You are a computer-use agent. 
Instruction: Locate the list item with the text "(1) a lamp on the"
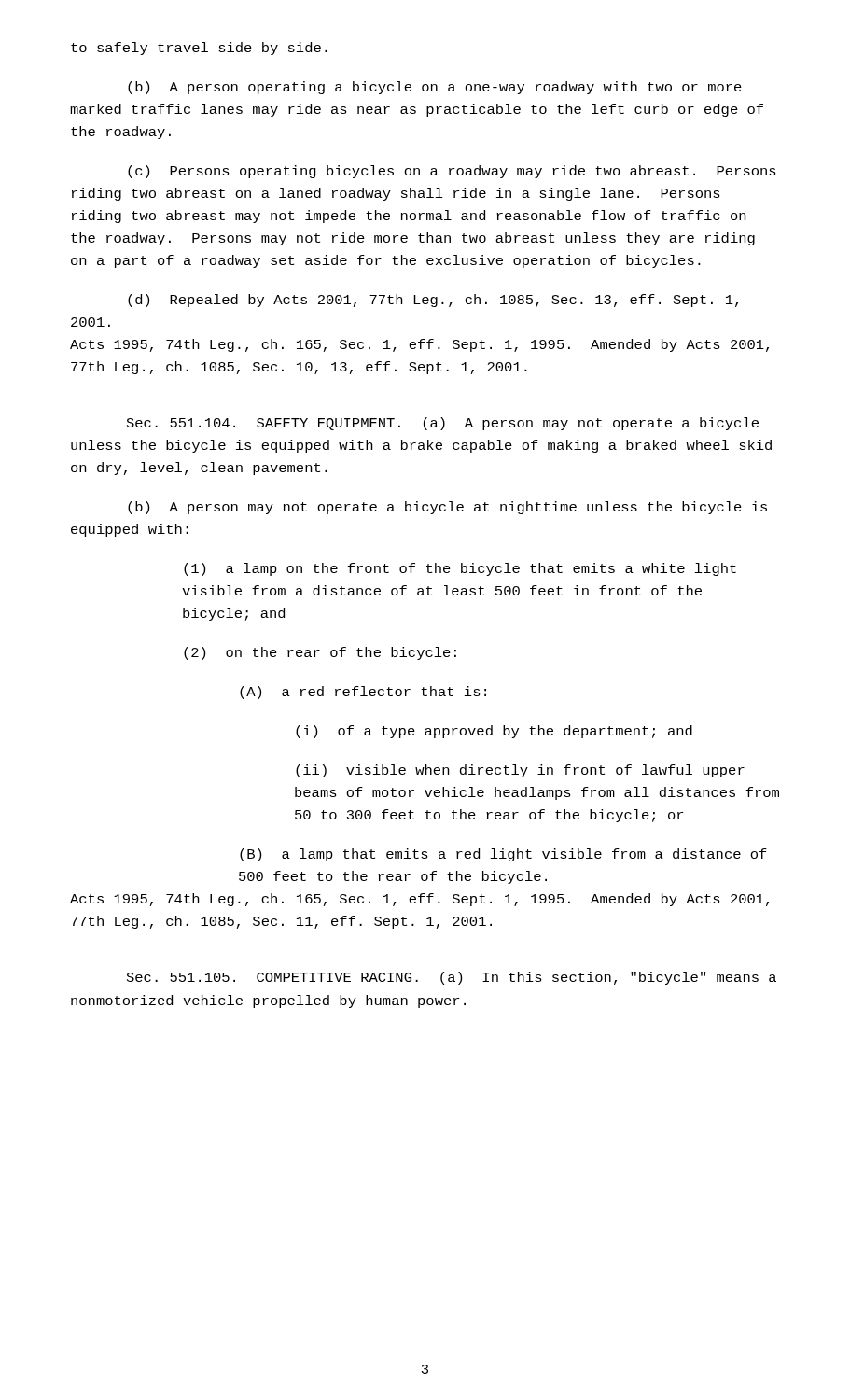(425, 592)
